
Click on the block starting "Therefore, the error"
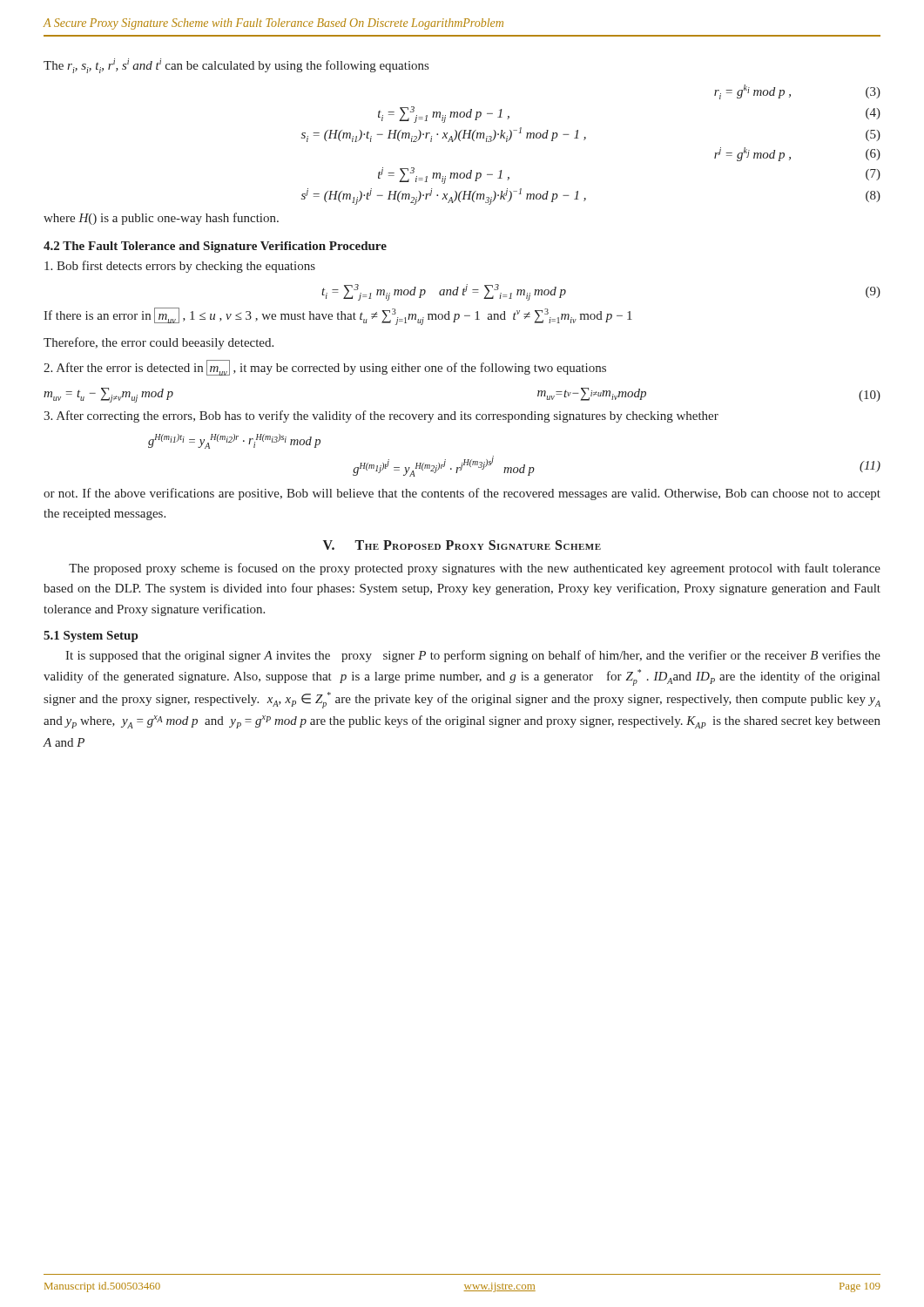(x=159, y=342)
